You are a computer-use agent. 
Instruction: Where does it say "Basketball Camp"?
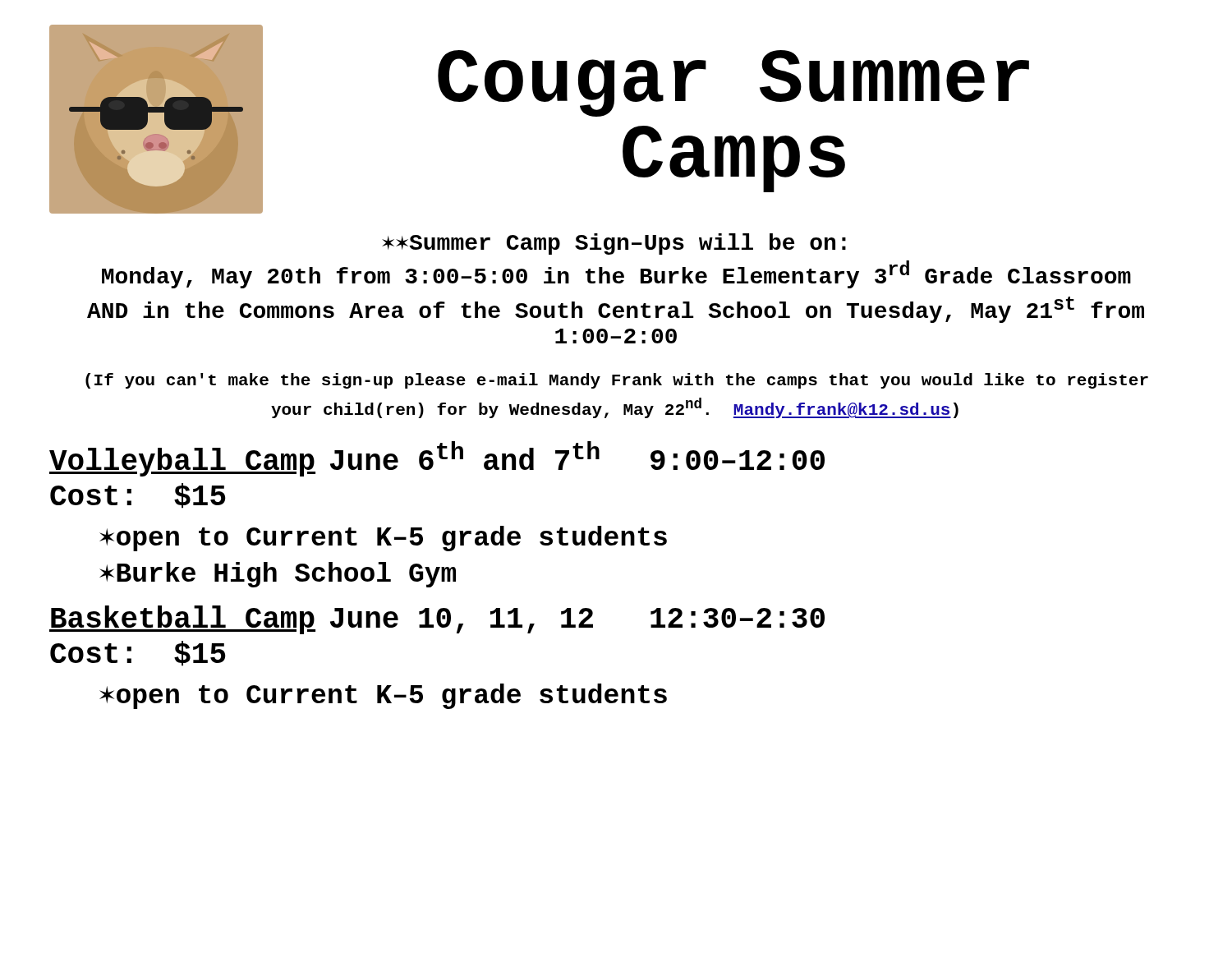(182, 620)
